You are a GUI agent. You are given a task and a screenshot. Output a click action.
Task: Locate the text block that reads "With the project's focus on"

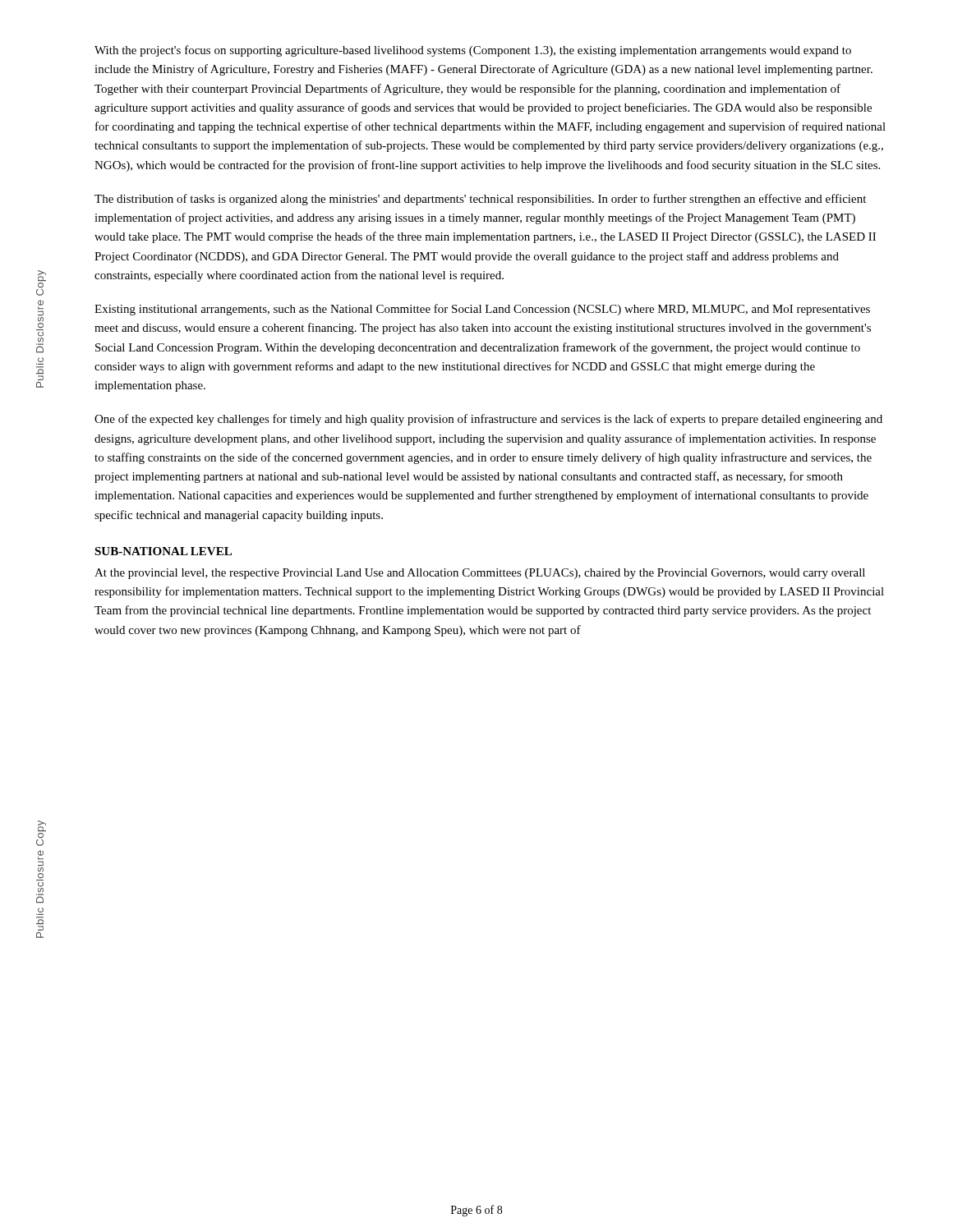pos(490,107)
